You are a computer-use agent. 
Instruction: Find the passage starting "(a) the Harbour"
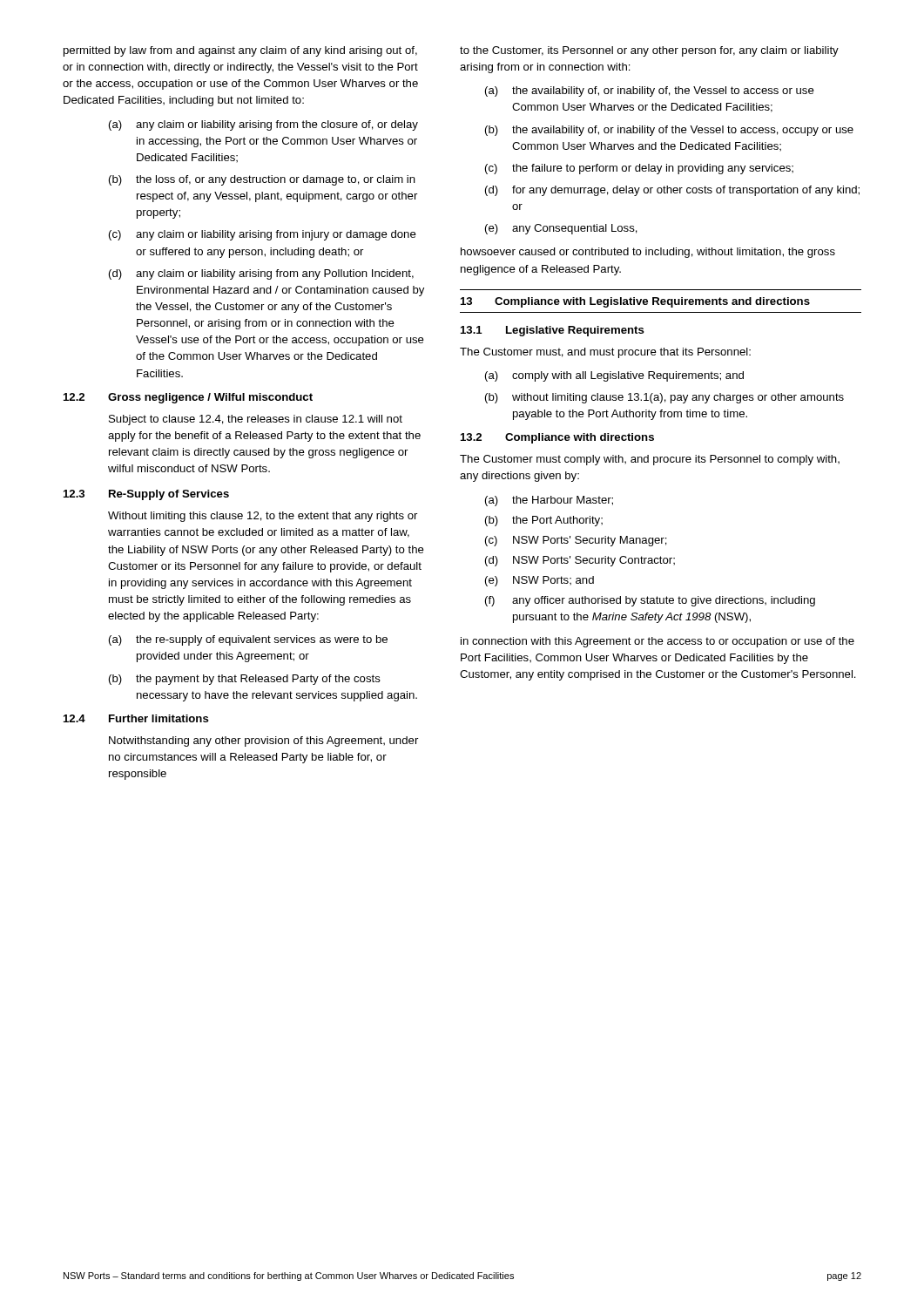click(549, 501)
